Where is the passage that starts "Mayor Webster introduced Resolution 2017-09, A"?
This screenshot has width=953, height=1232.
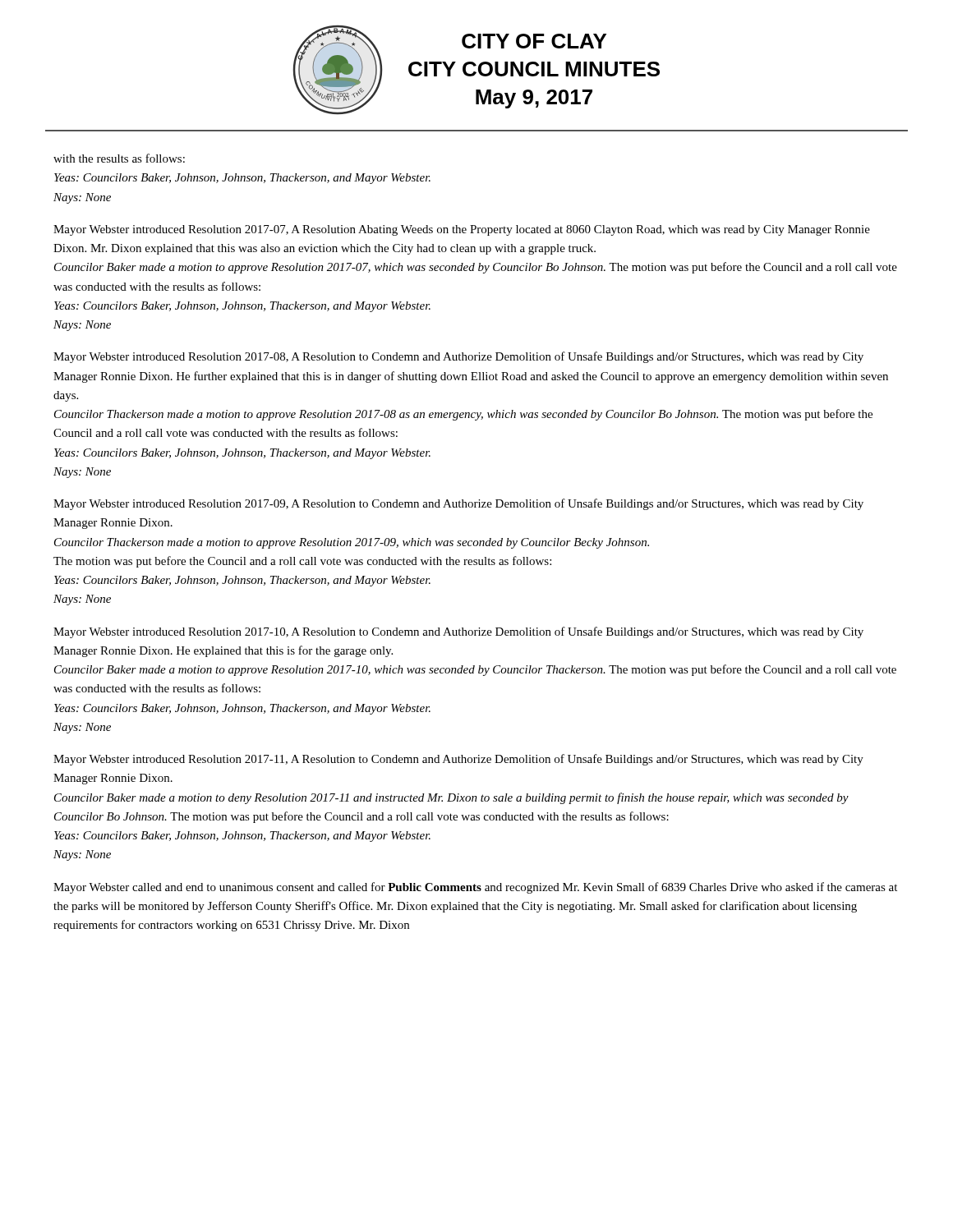[x=459, y=551]
